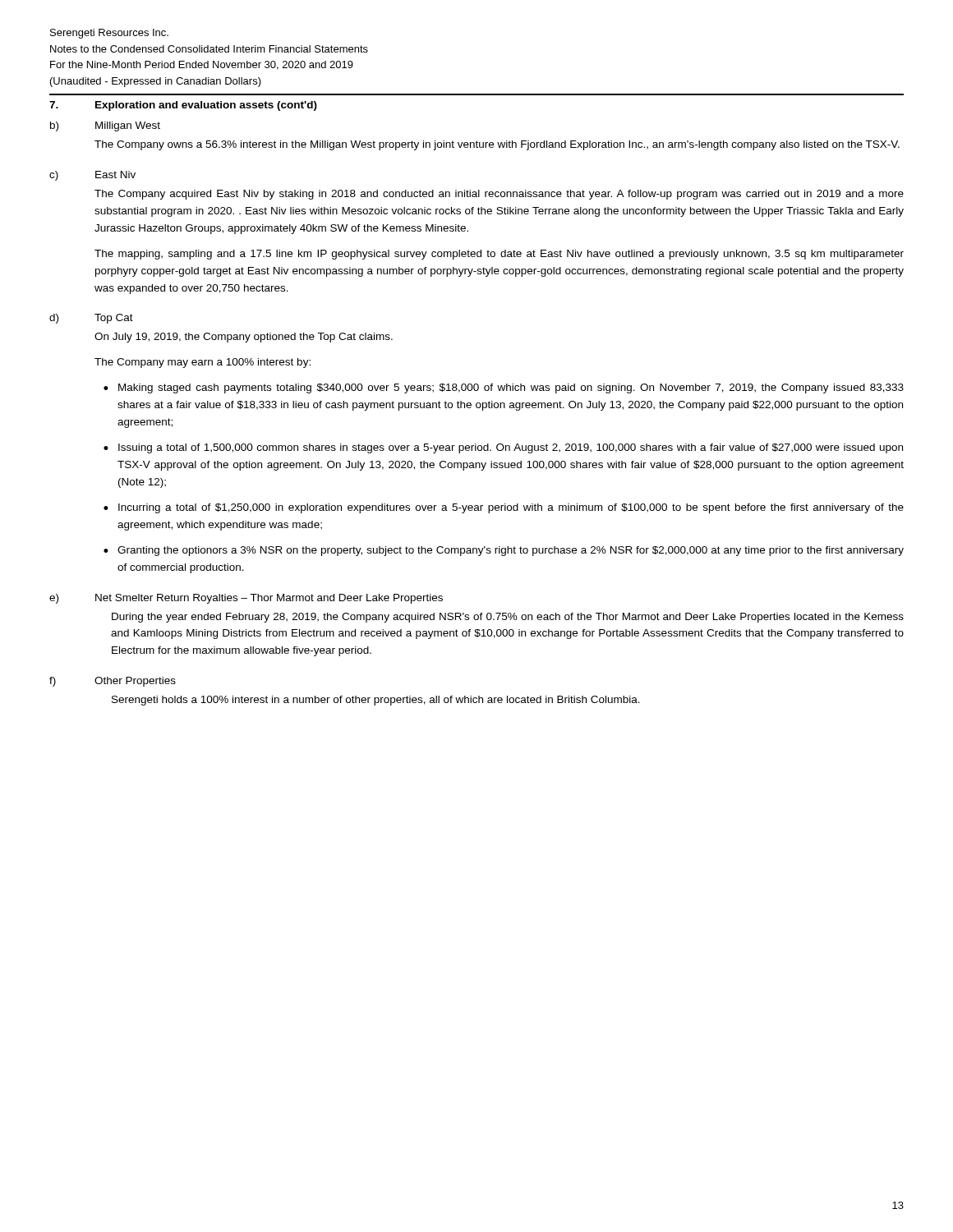
Task: Find the text starting "The Company may earn a 100%"
Action: pos(203,362)
